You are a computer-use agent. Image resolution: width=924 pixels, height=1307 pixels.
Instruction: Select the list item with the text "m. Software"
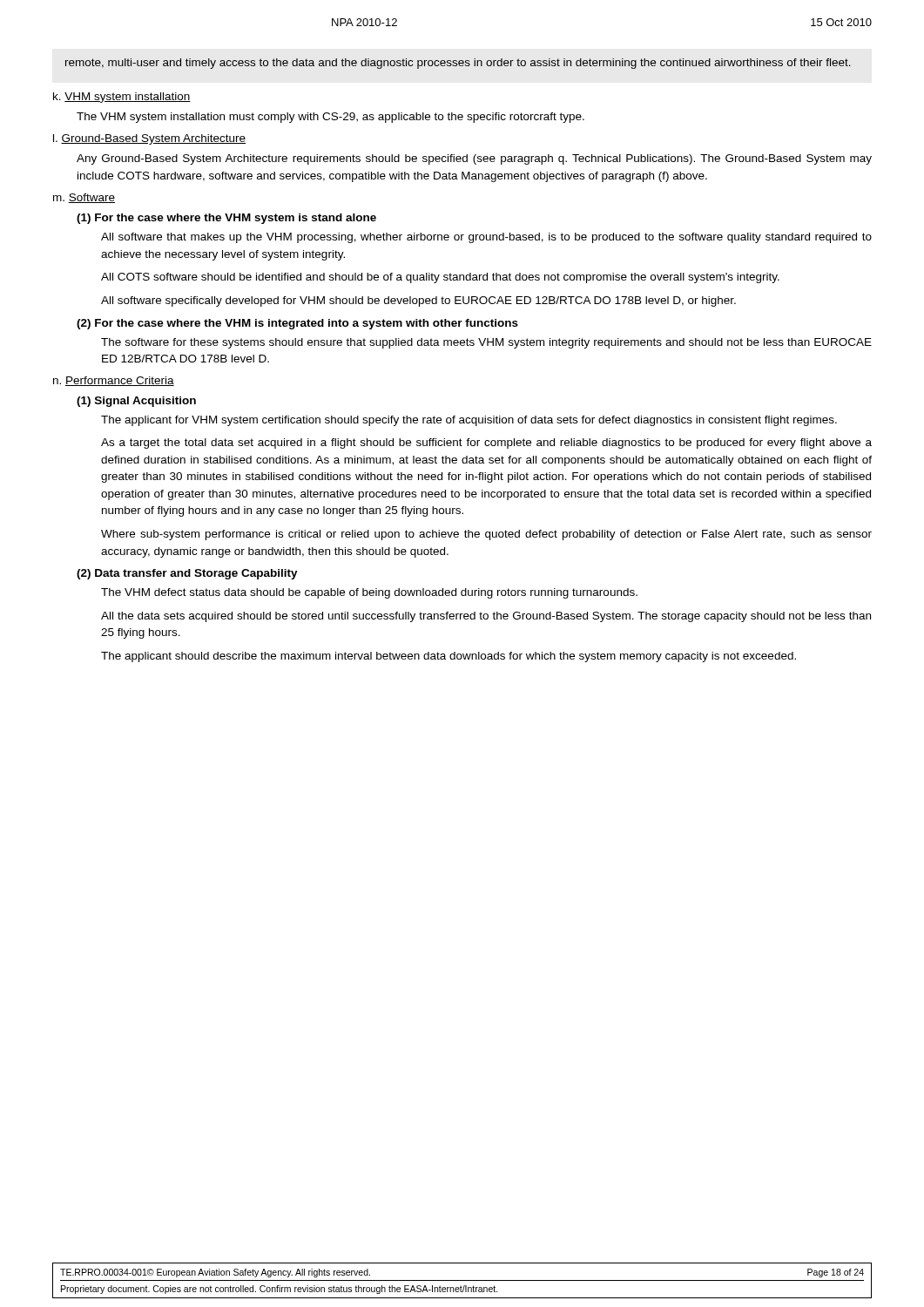click(84, 198)
